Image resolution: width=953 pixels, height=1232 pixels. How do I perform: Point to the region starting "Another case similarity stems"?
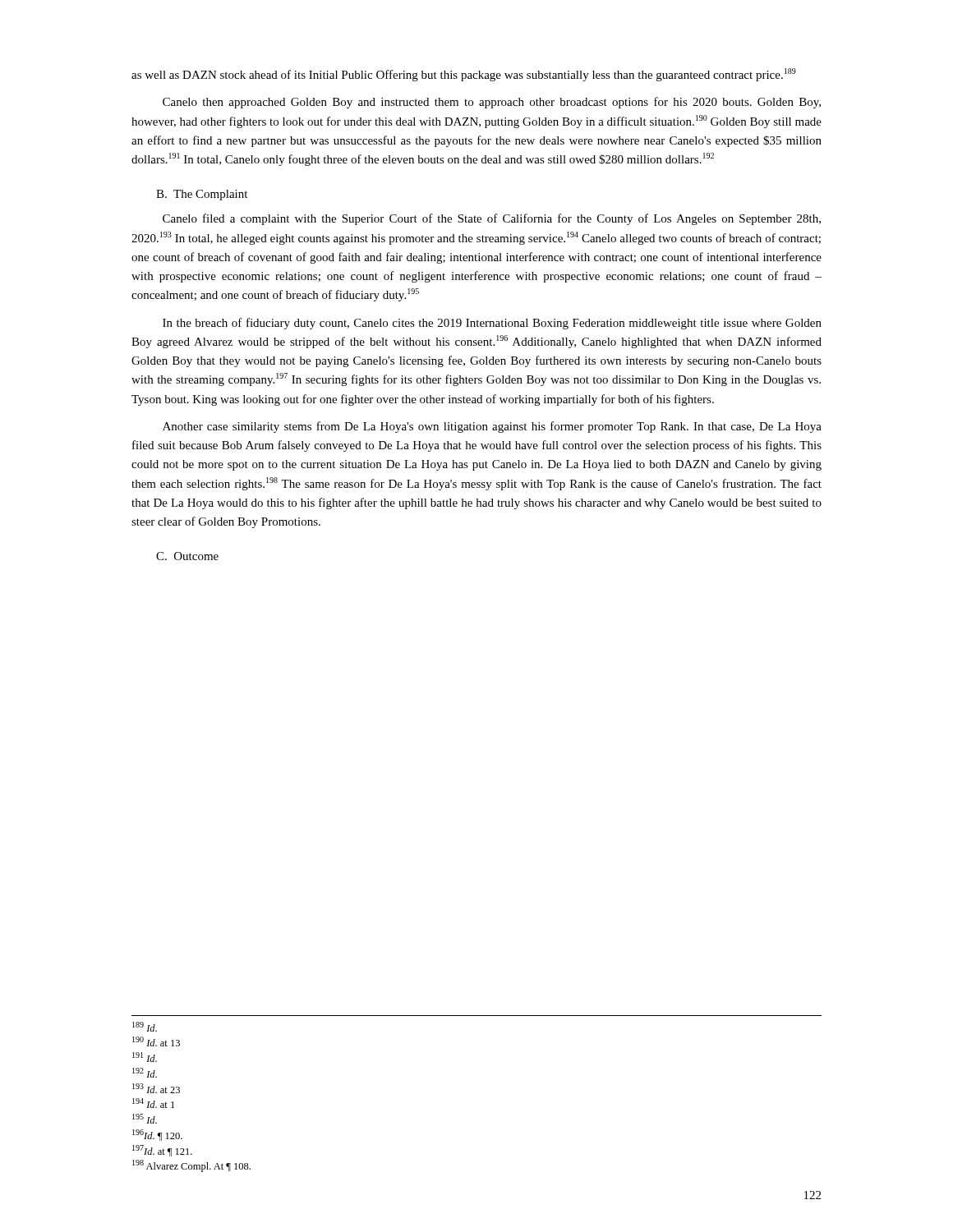click(476, 474)
